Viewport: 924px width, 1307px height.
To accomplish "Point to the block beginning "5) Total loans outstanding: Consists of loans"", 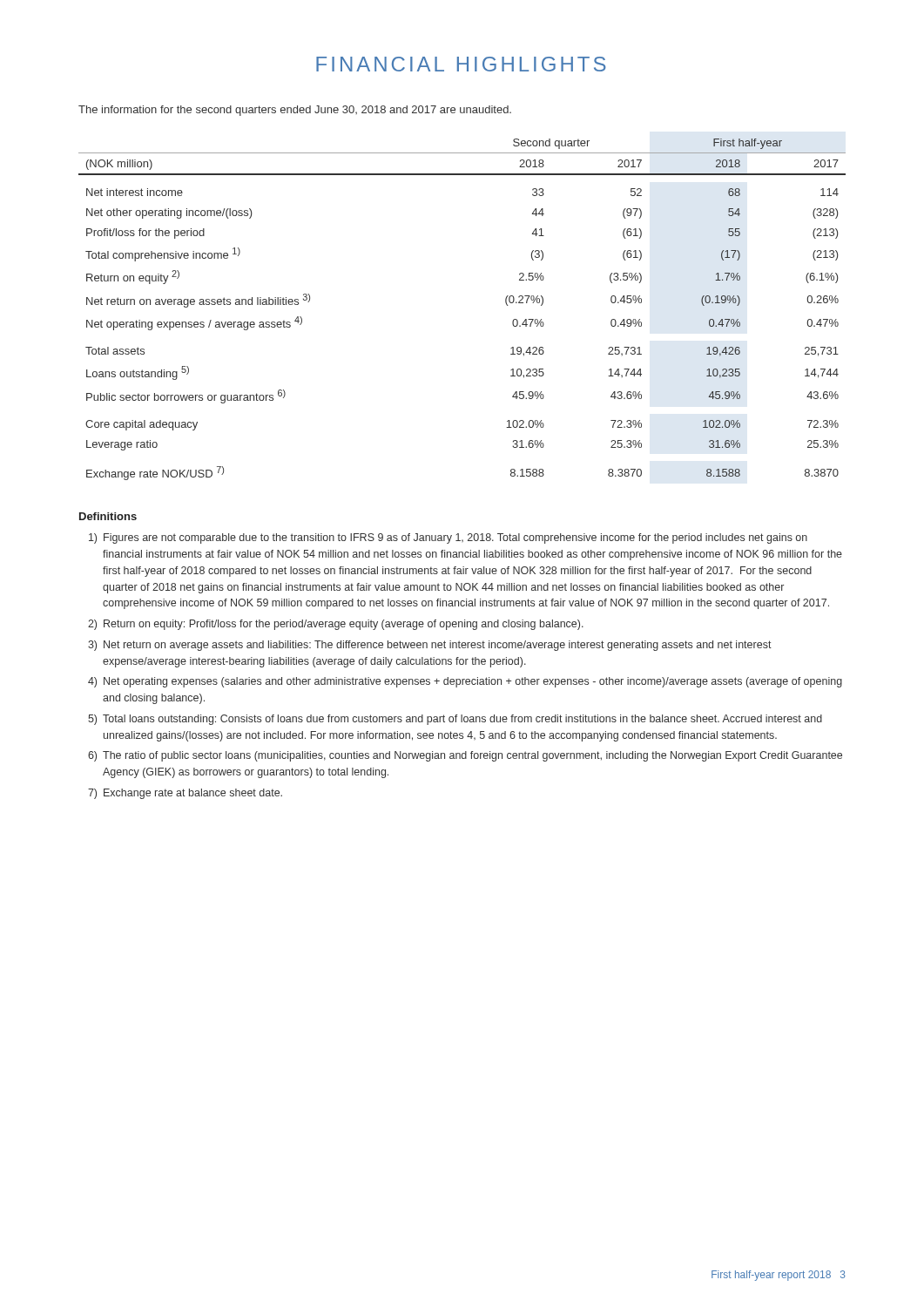I will tap(462, 727).
